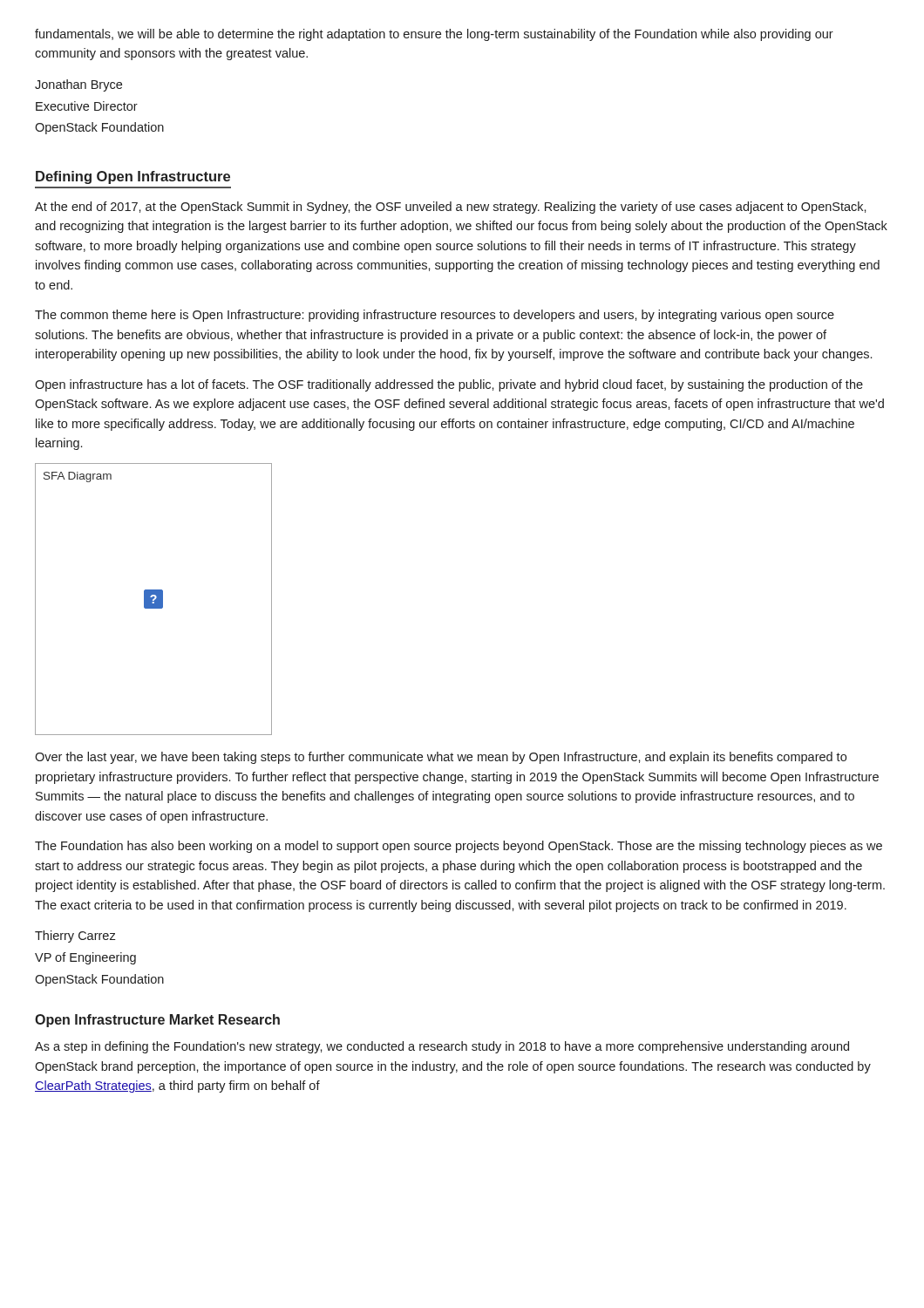Locate the block of text that opens with "Thierry Carrez VP of"
The height and width of the screenshot is (1308, 924).
100,957
